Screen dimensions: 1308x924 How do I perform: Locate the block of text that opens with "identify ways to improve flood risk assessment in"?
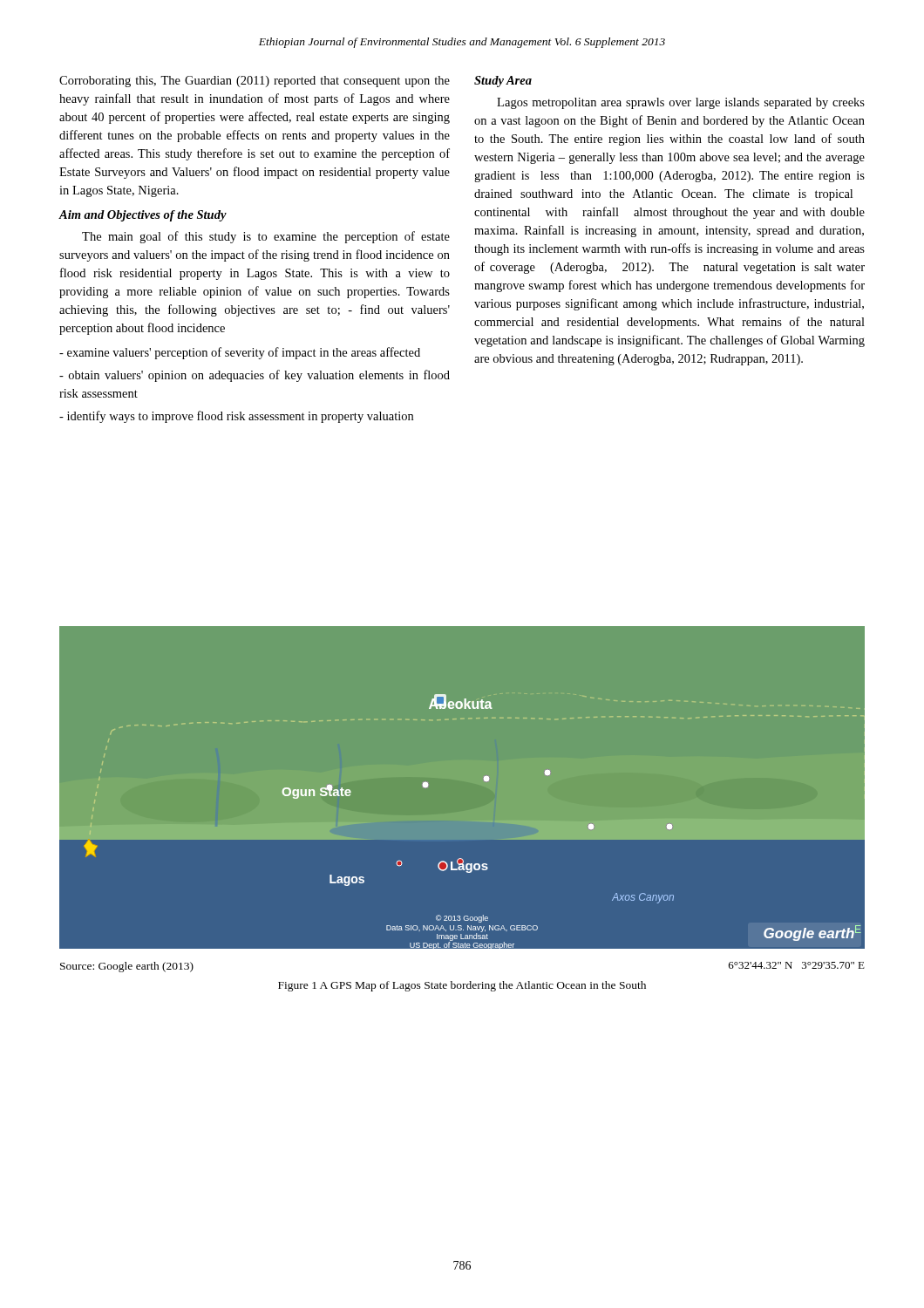coord(237,416)
